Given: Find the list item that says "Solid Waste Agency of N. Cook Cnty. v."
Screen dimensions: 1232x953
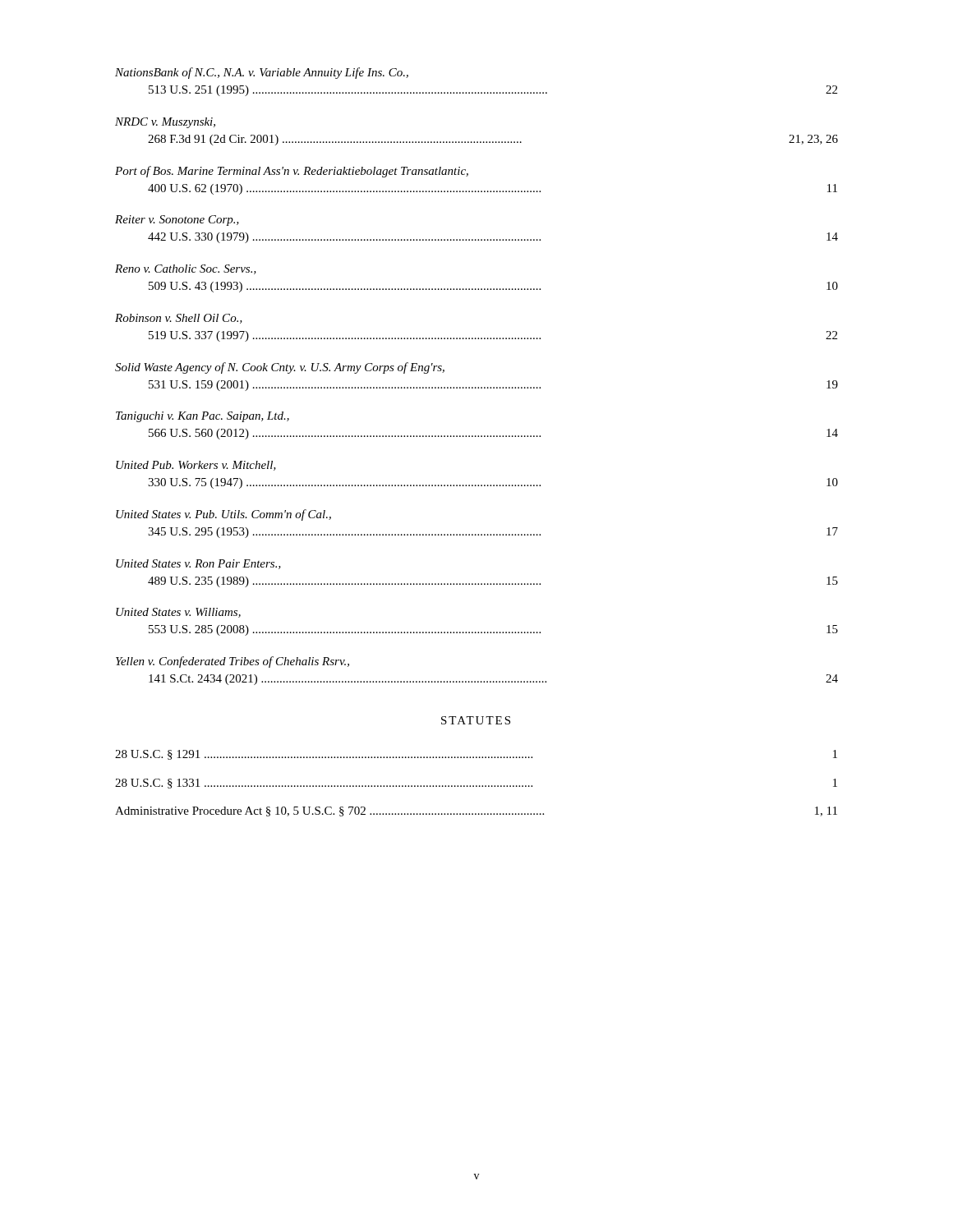Looking at the screenshot, I should pos(476,377).
